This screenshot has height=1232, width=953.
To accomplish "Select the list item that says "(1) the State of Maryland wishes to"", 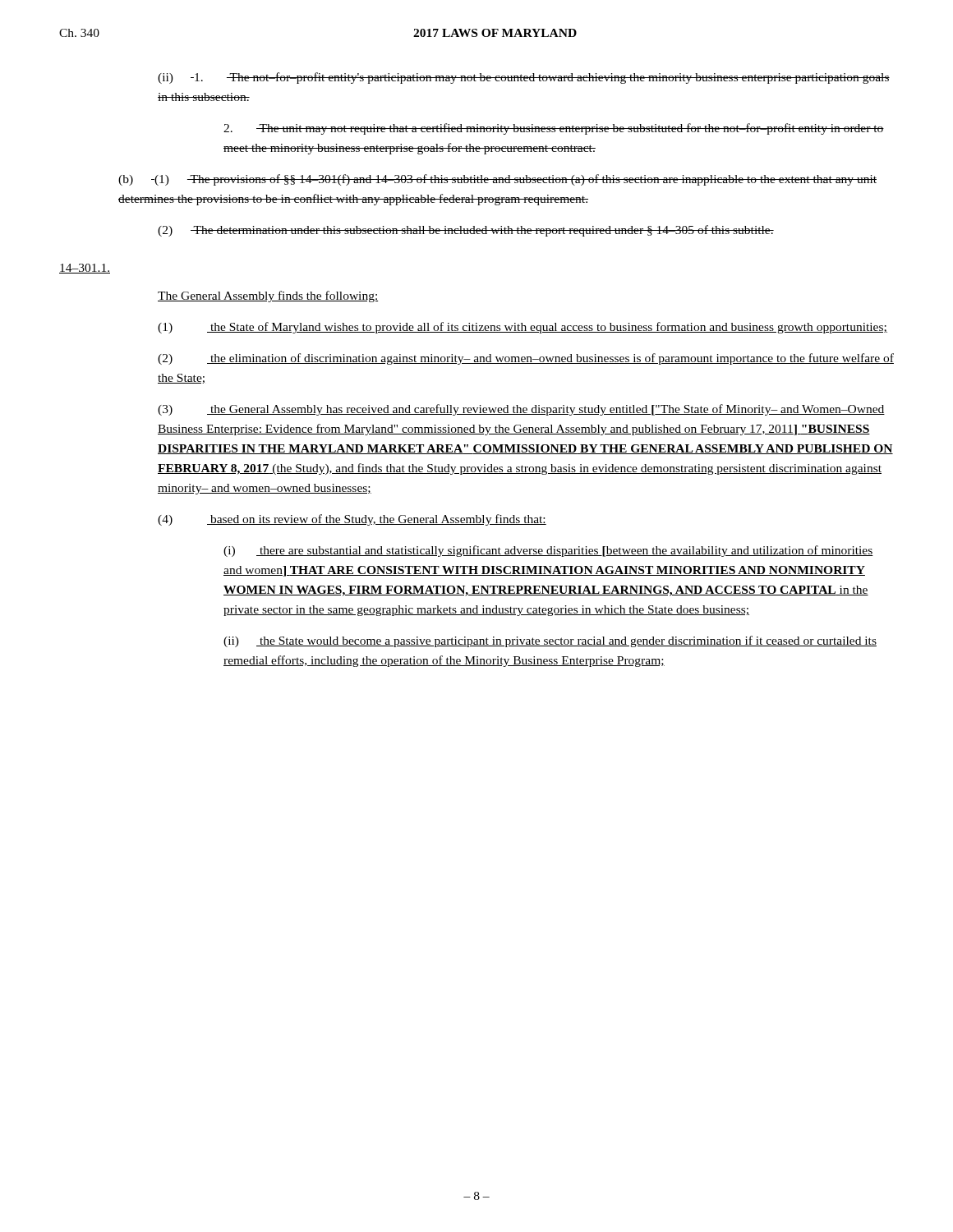I will 522,327.
